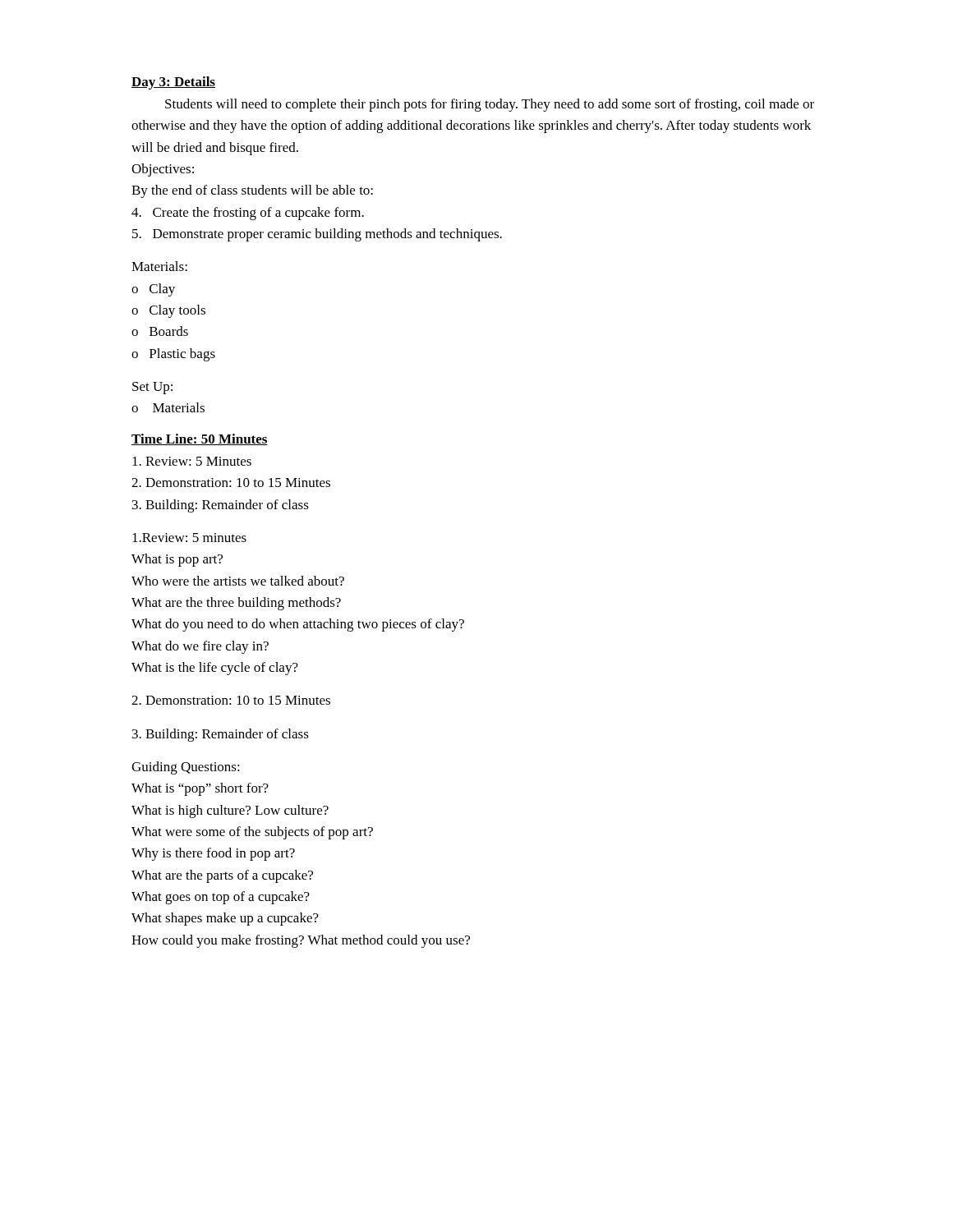Click on the region starting "Time Line: 50 Minutes"
Viewport: 953px width, 1232px height.
click(199, 439)
